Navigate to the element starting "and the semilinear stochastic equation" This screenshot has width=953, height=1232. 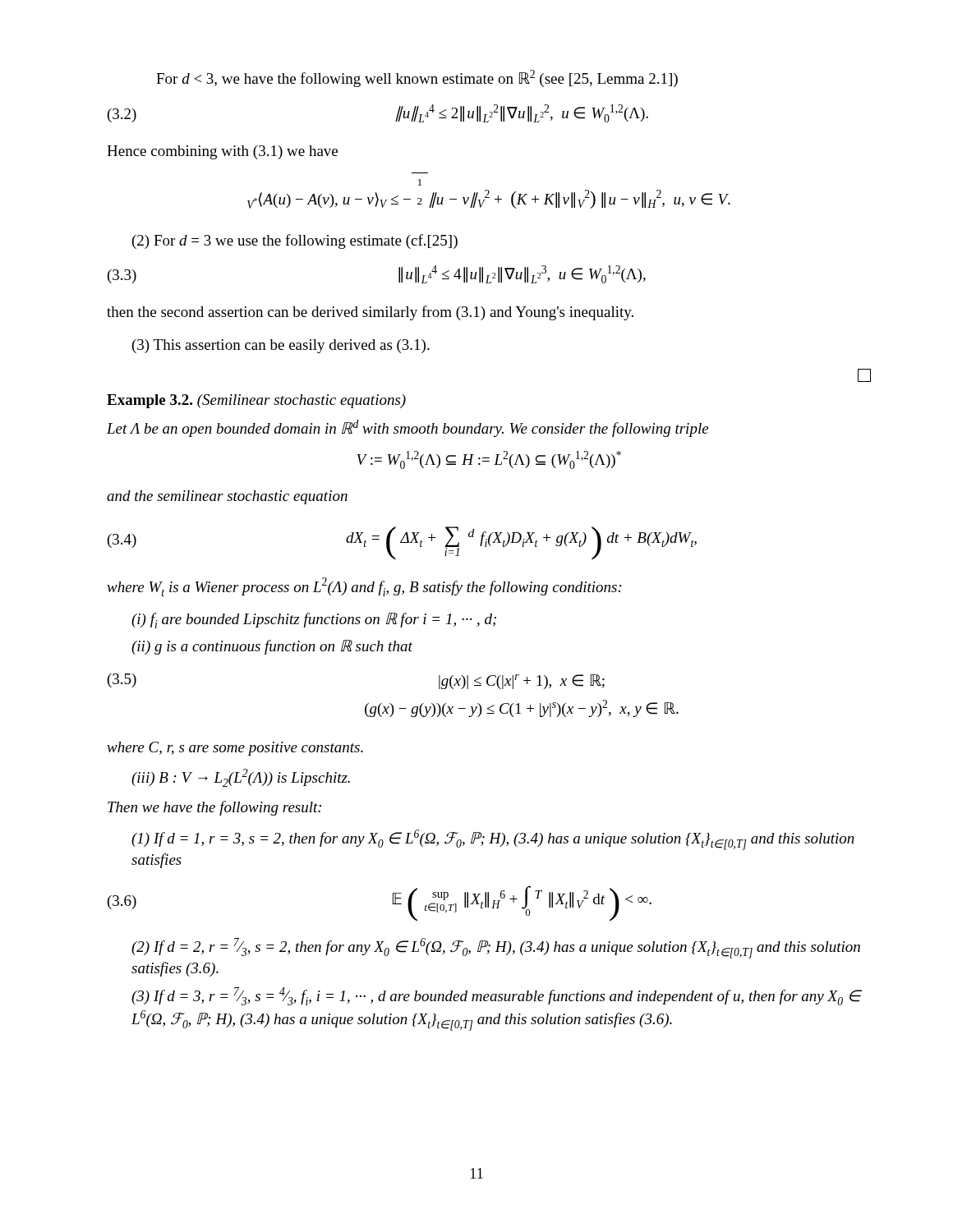coord(227,497)
